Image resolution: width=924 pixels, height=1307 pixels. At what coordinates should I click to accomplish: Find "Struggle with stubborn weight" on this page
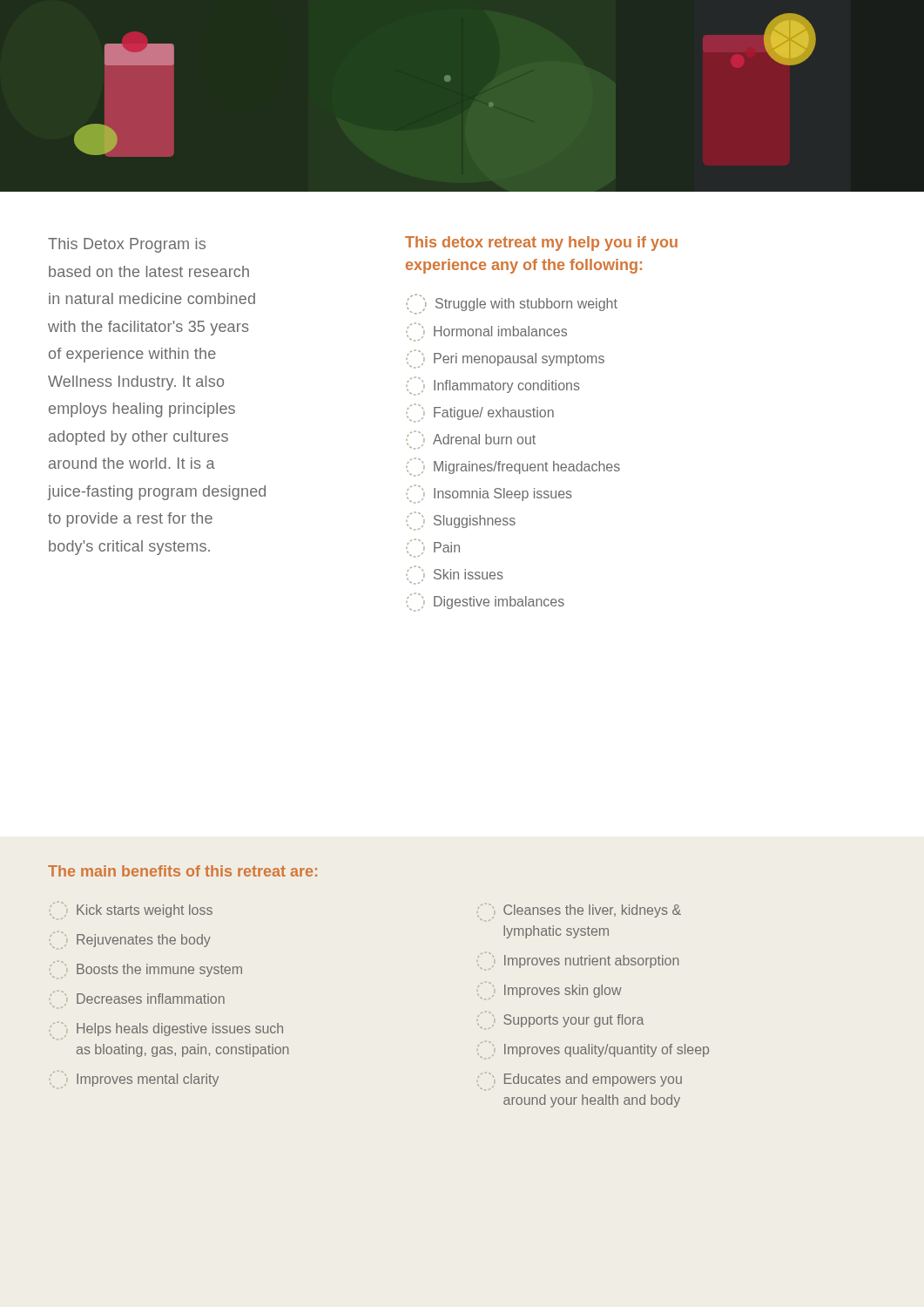511,304
